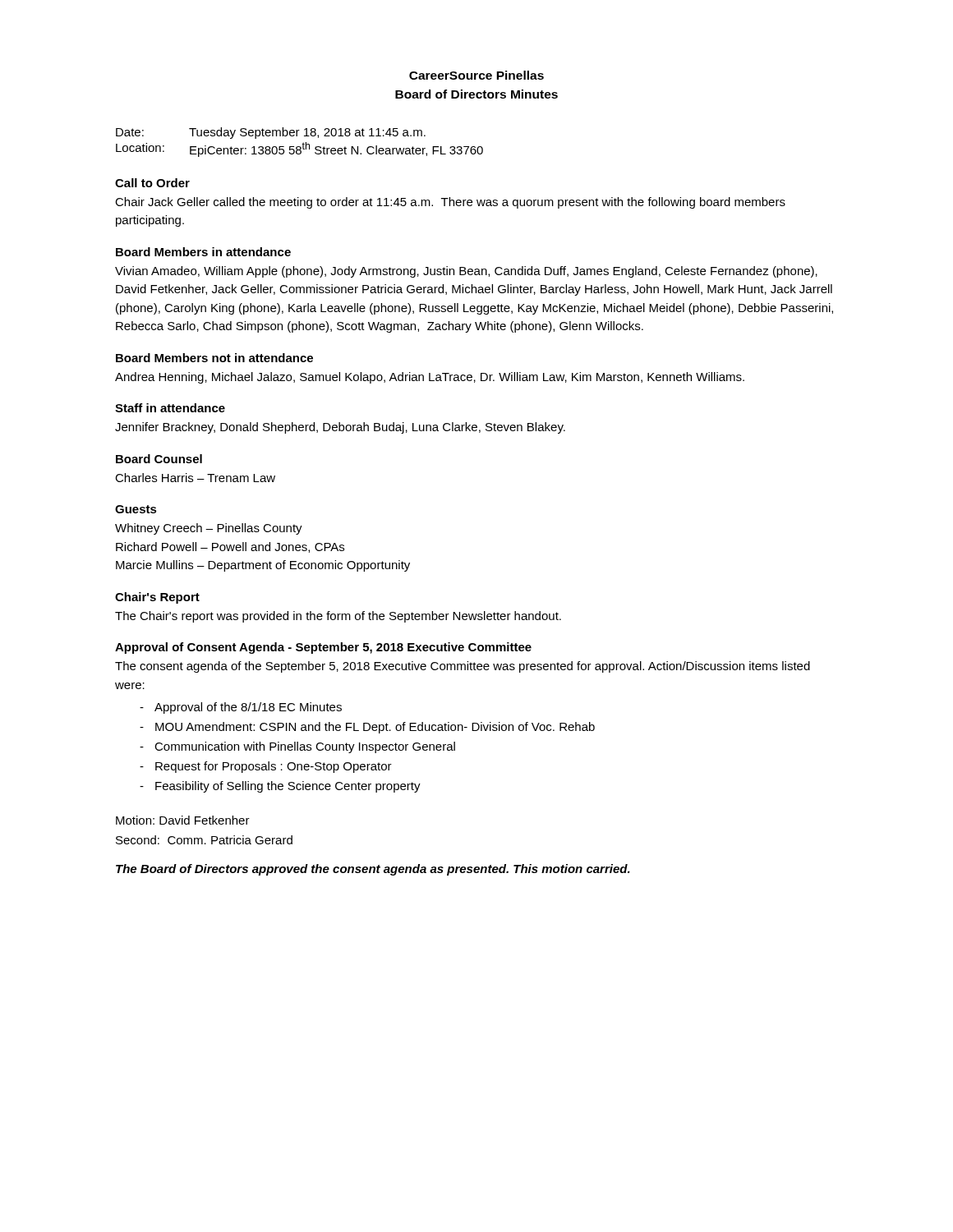The image size is (953, 1232).
Task: Locate the text block that reads "The Chair's report was"
Action: coord(338,615)
